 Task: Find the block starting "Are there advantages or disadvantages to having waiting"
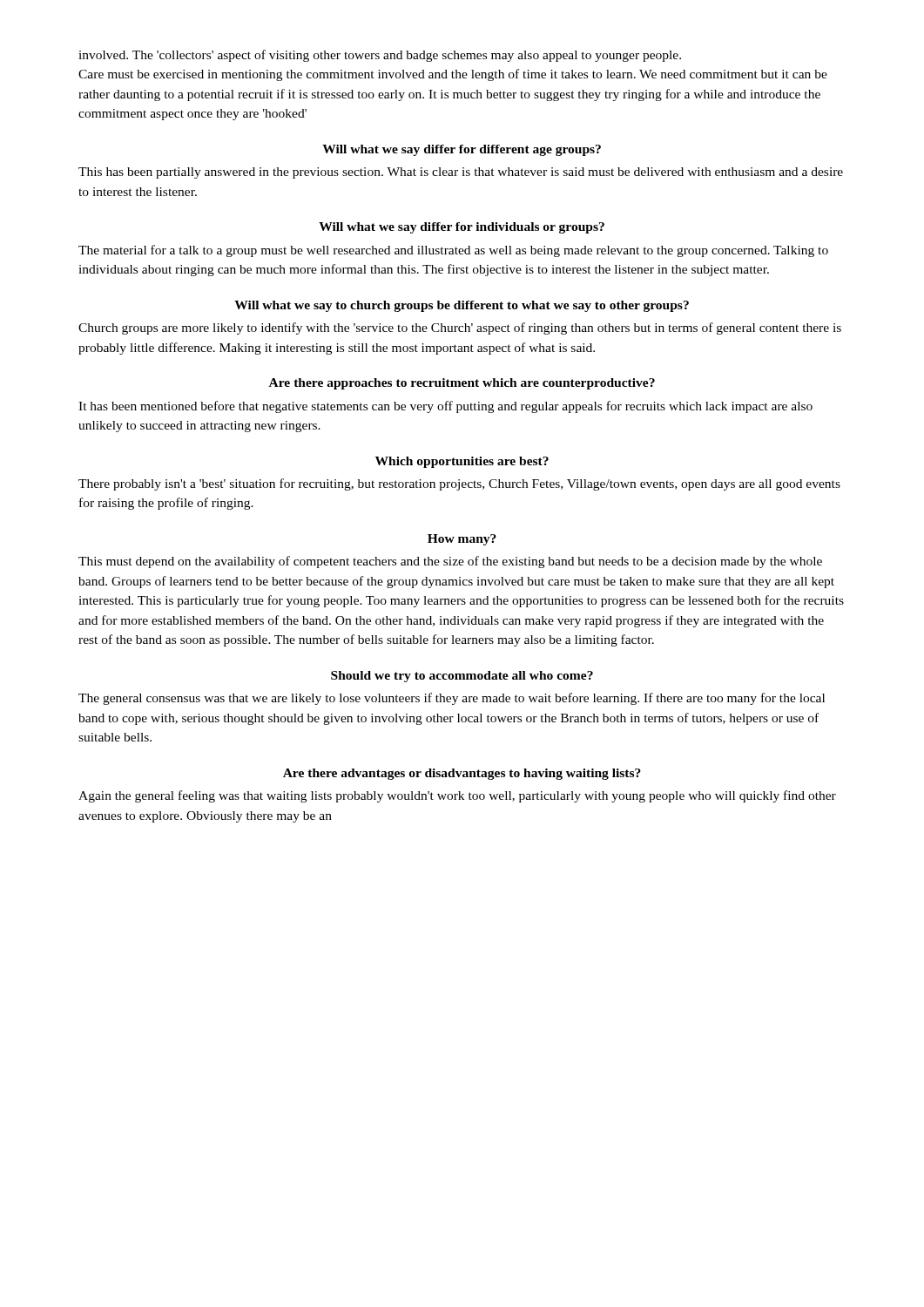click(x=462, y=772)
